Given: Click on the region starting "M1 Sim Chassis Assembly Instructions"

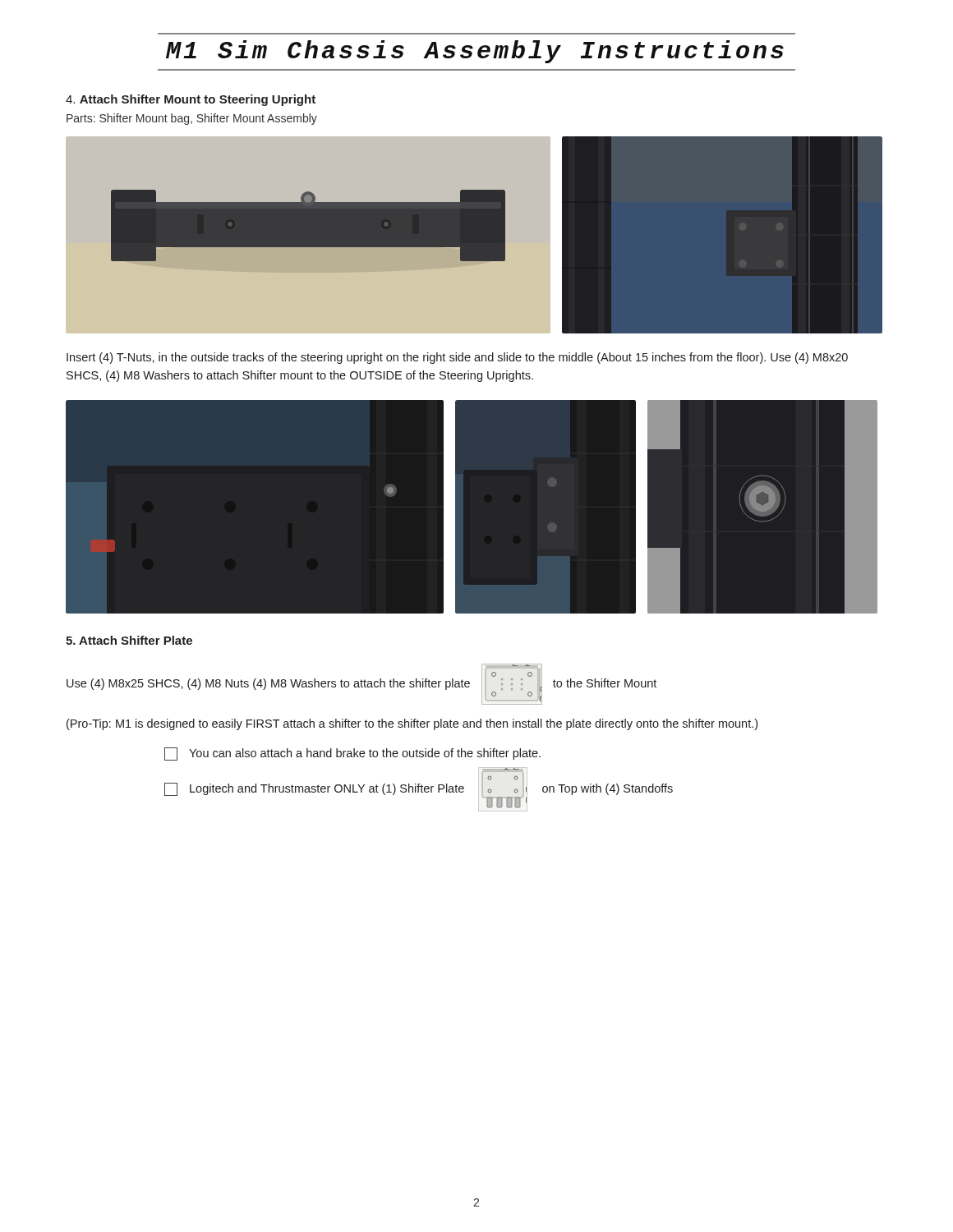Looking at the screenshot, I should coord(476,52).
